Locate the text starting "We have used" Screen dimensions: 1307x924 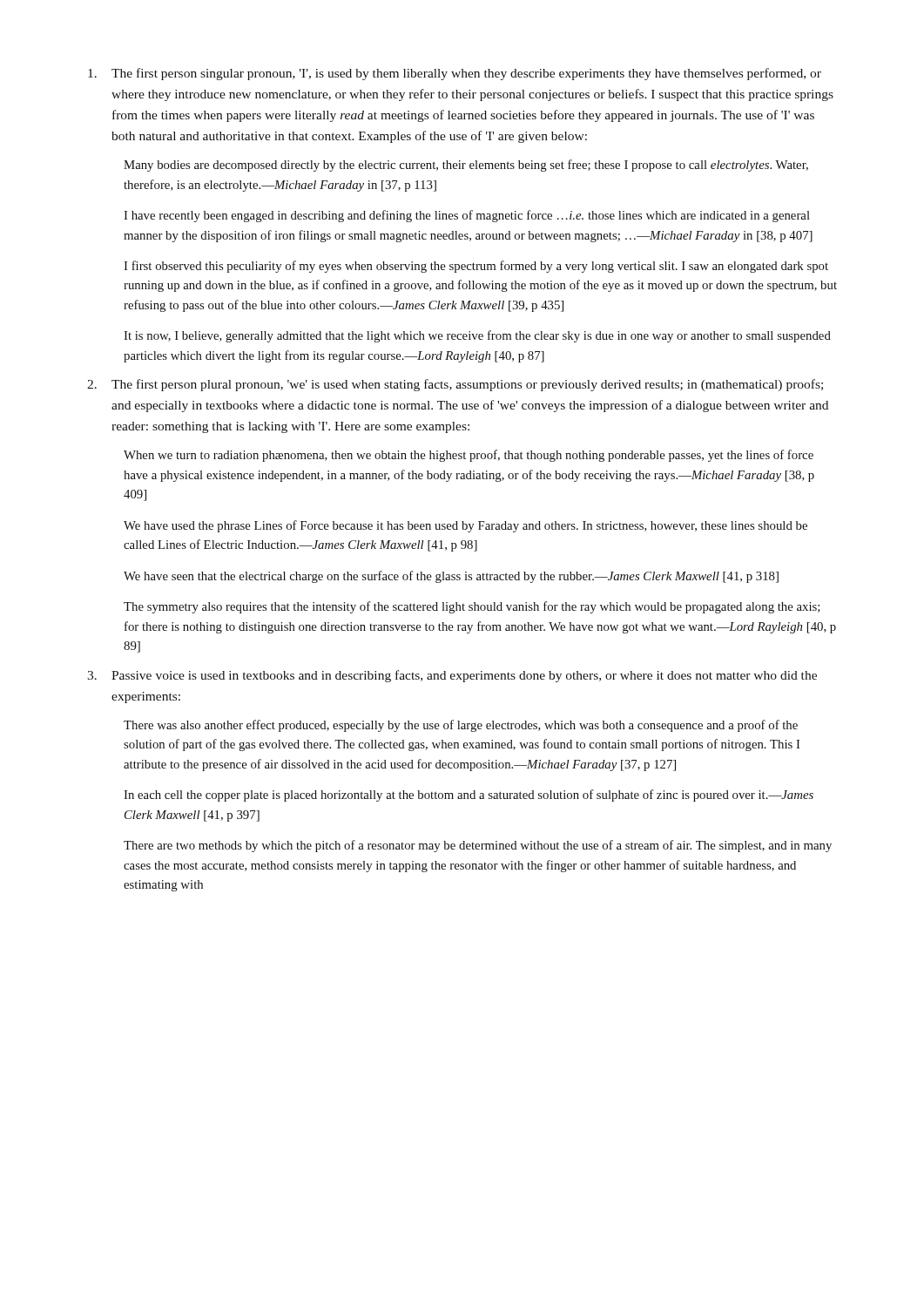480,535
